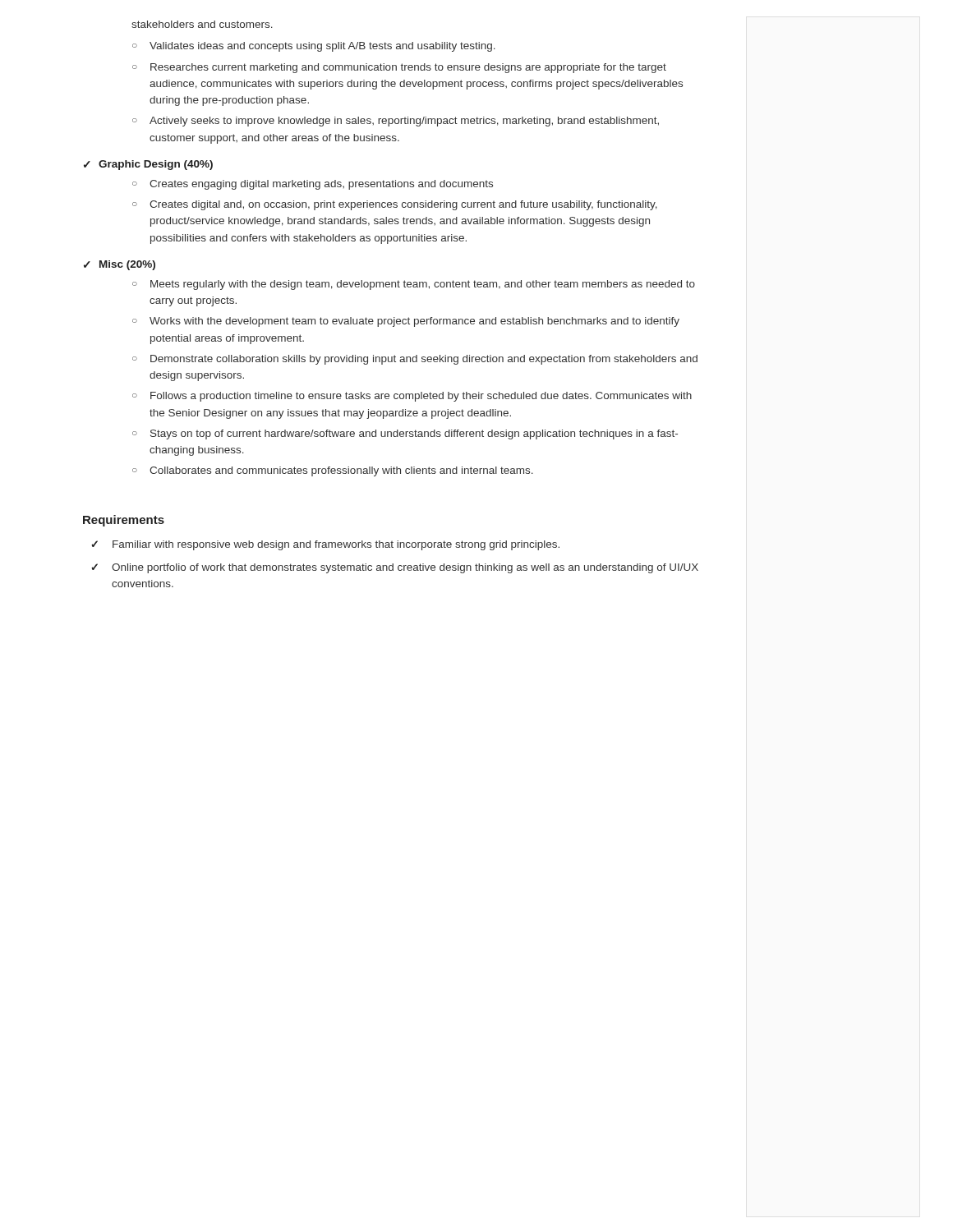
Task: Find the element starting "Online portfolio of work that demonstrates"
Action: 405,575
